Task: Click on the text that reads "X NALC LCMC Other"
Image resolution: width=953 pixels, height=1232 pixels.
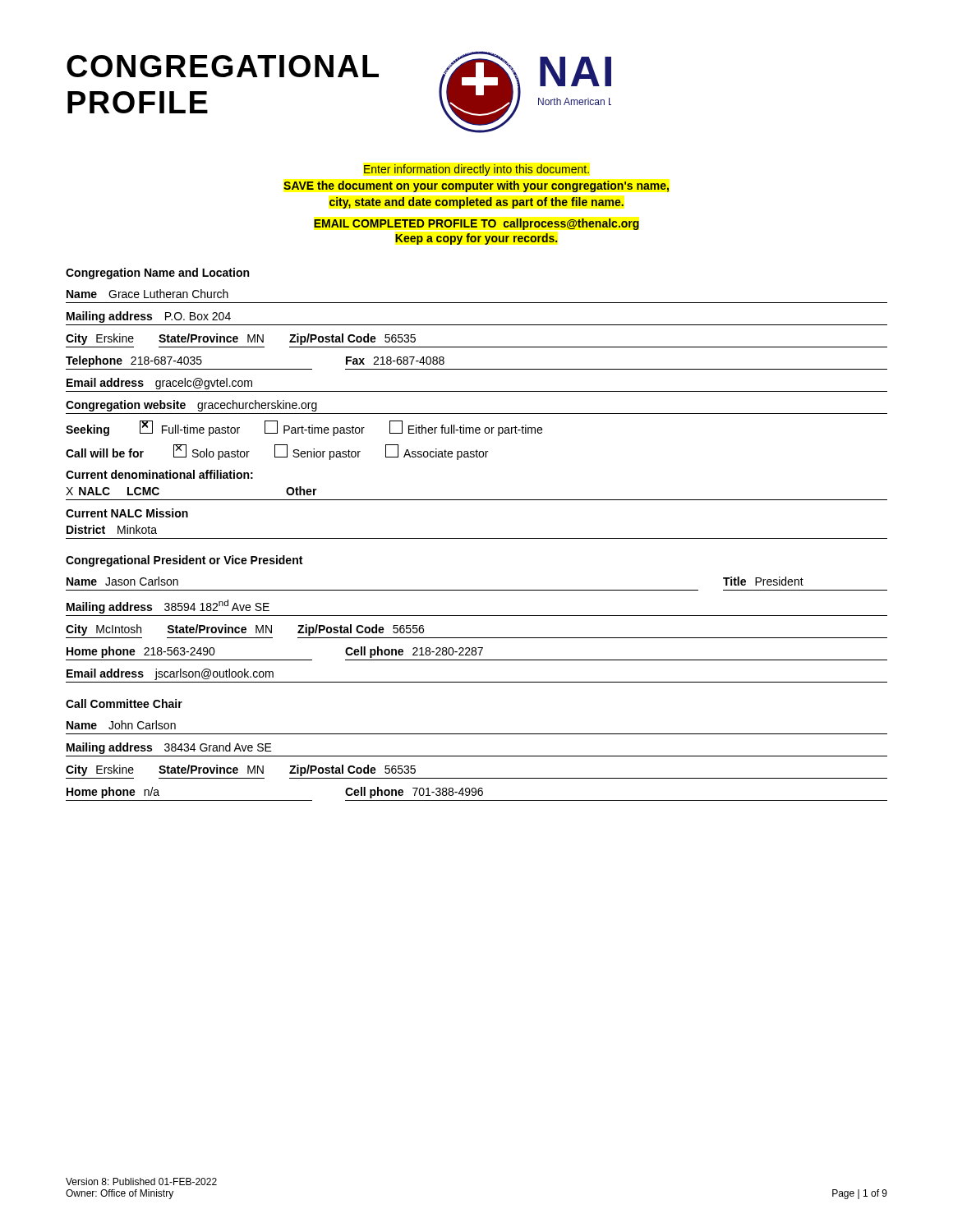Action: [x=476, y=492]
